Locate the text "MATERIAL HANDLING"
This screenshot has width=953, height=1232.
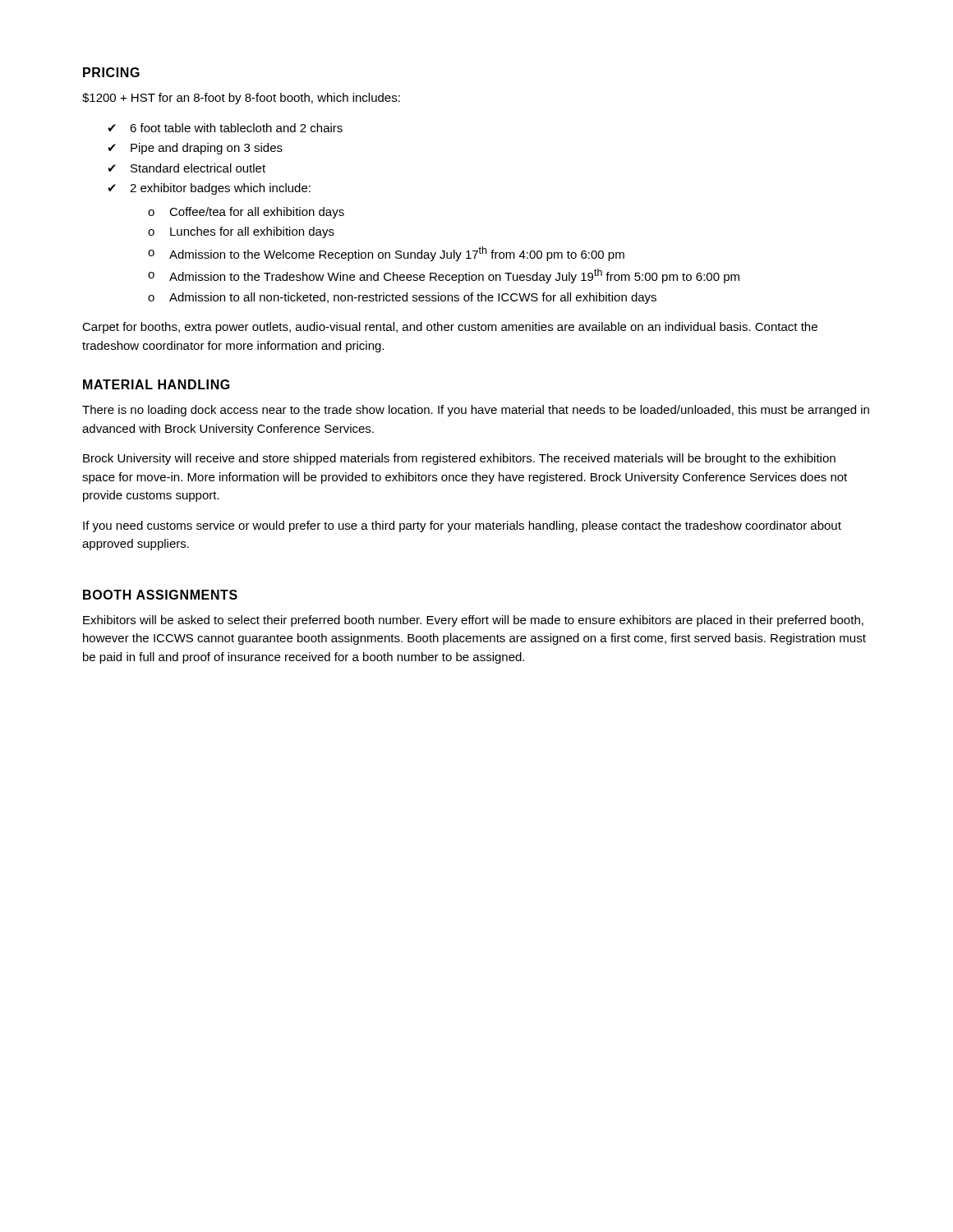156,385
